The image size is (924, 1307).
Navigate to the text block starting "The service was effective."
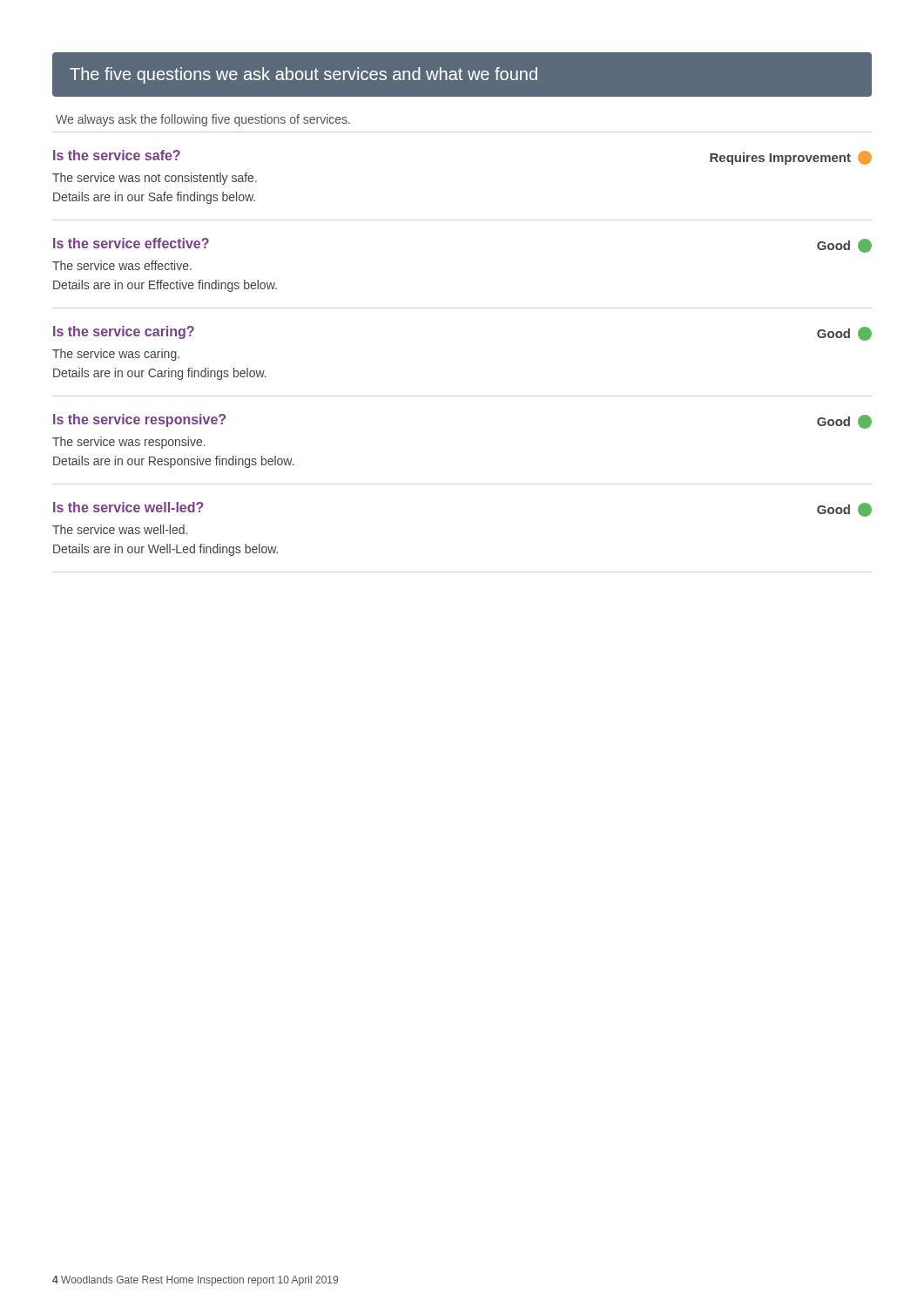pos(122,265)
